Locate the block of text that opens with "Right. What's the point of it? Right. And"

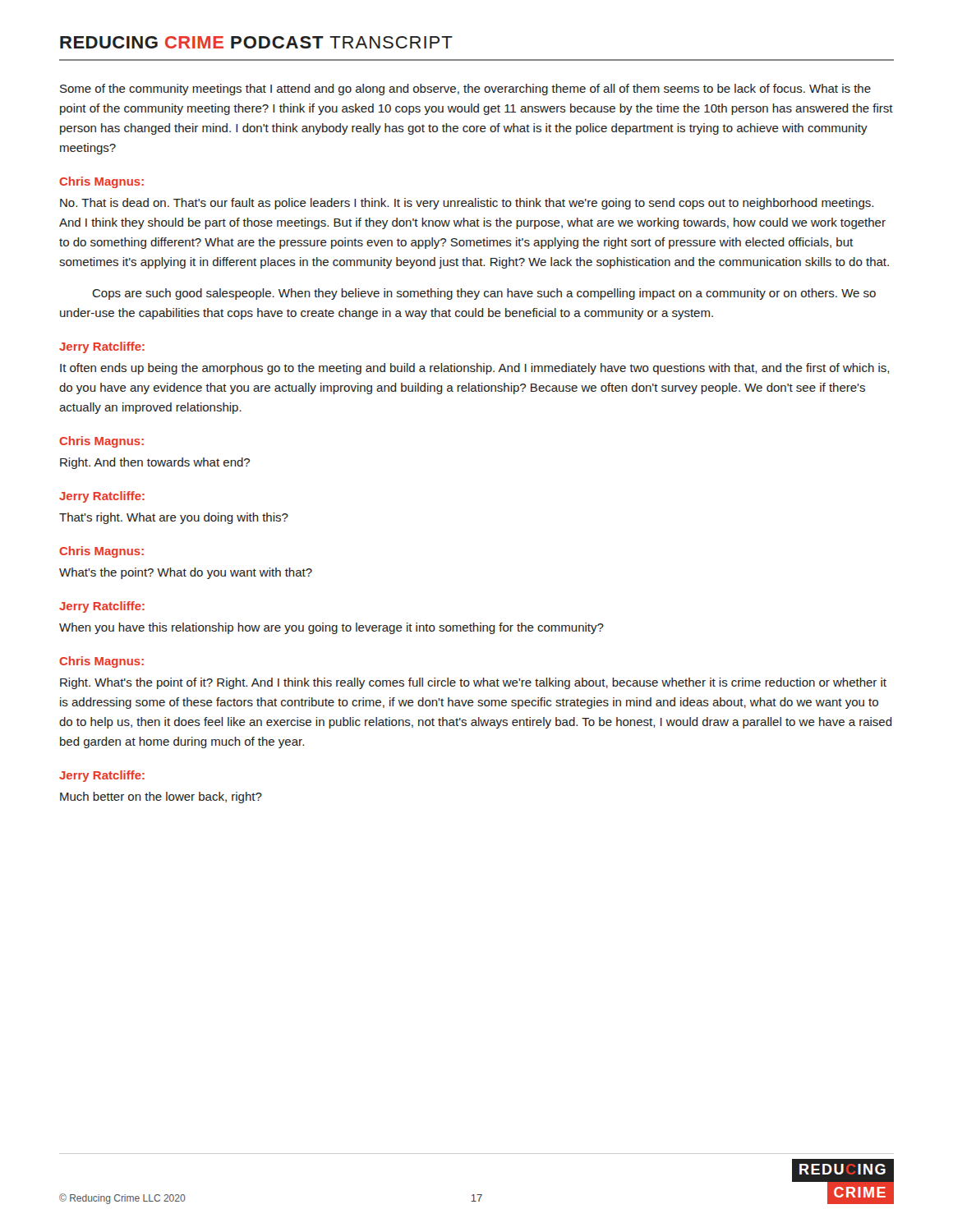[476, 712]
